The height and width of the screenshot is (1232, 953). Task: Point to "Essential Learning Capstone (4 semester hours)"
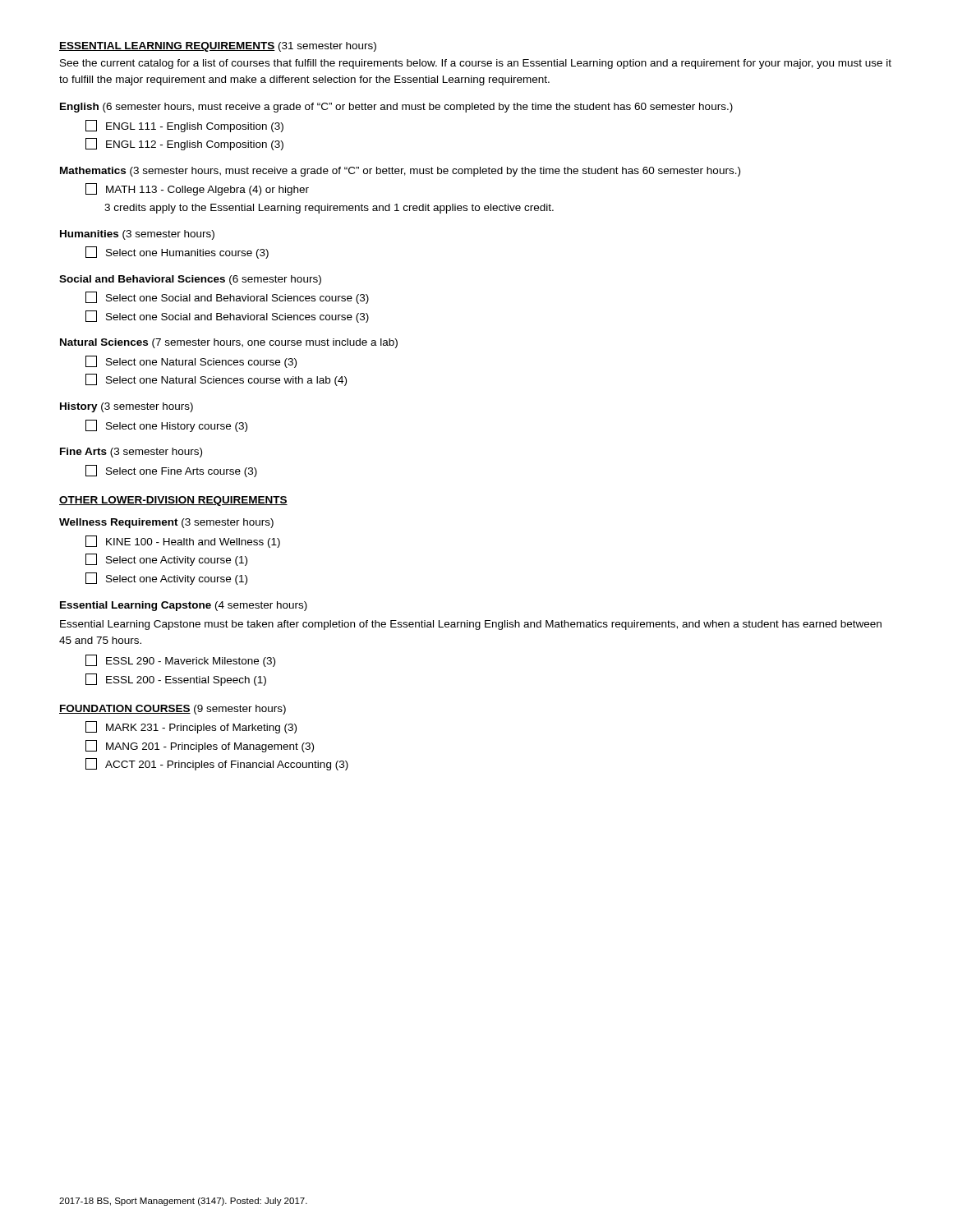[x=183, y=605]
